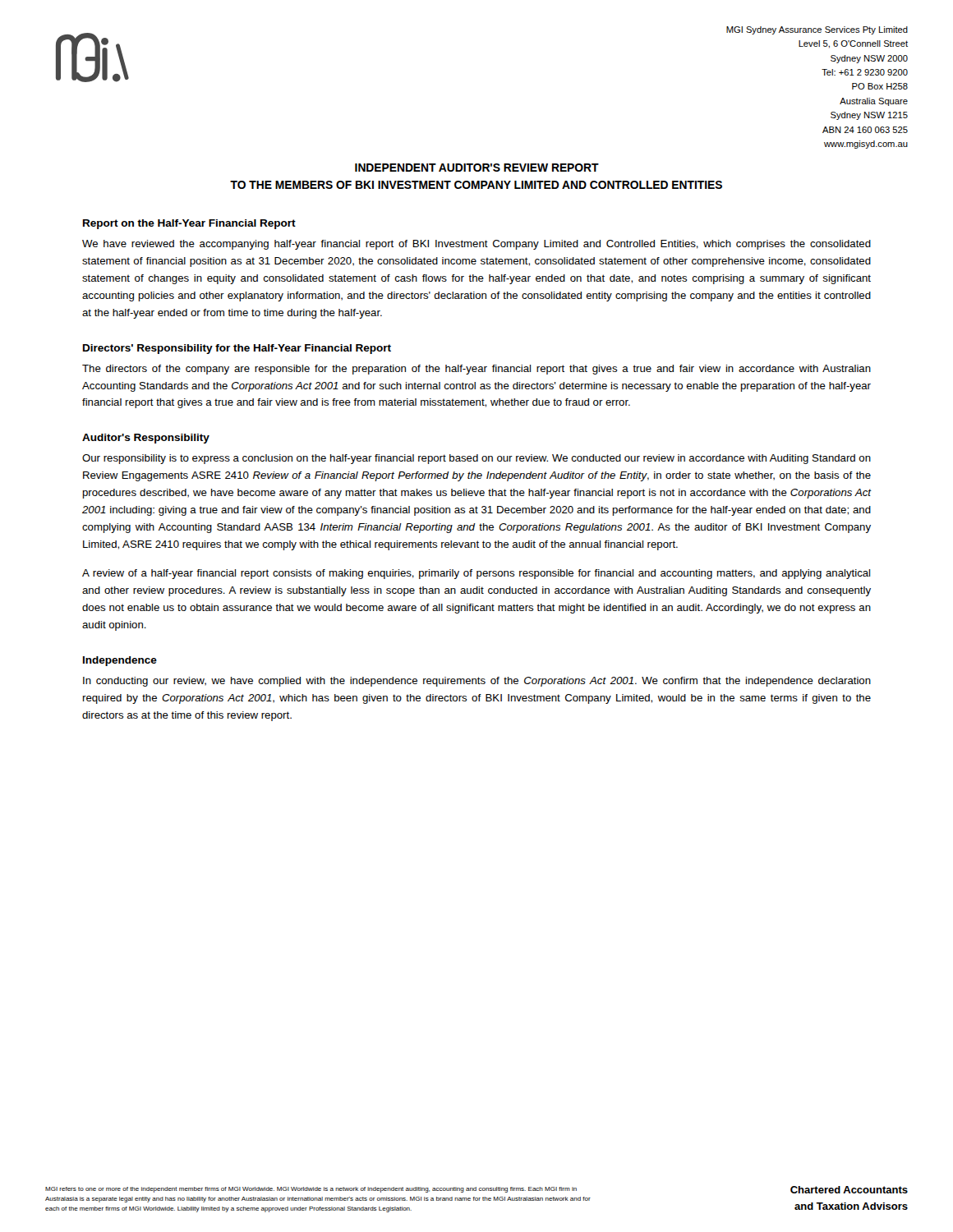This screenshot has width=953, height=1232.
Task: Navigate to the block starting "In conducting our review, we have complied"
Action: tap(476, 697)
